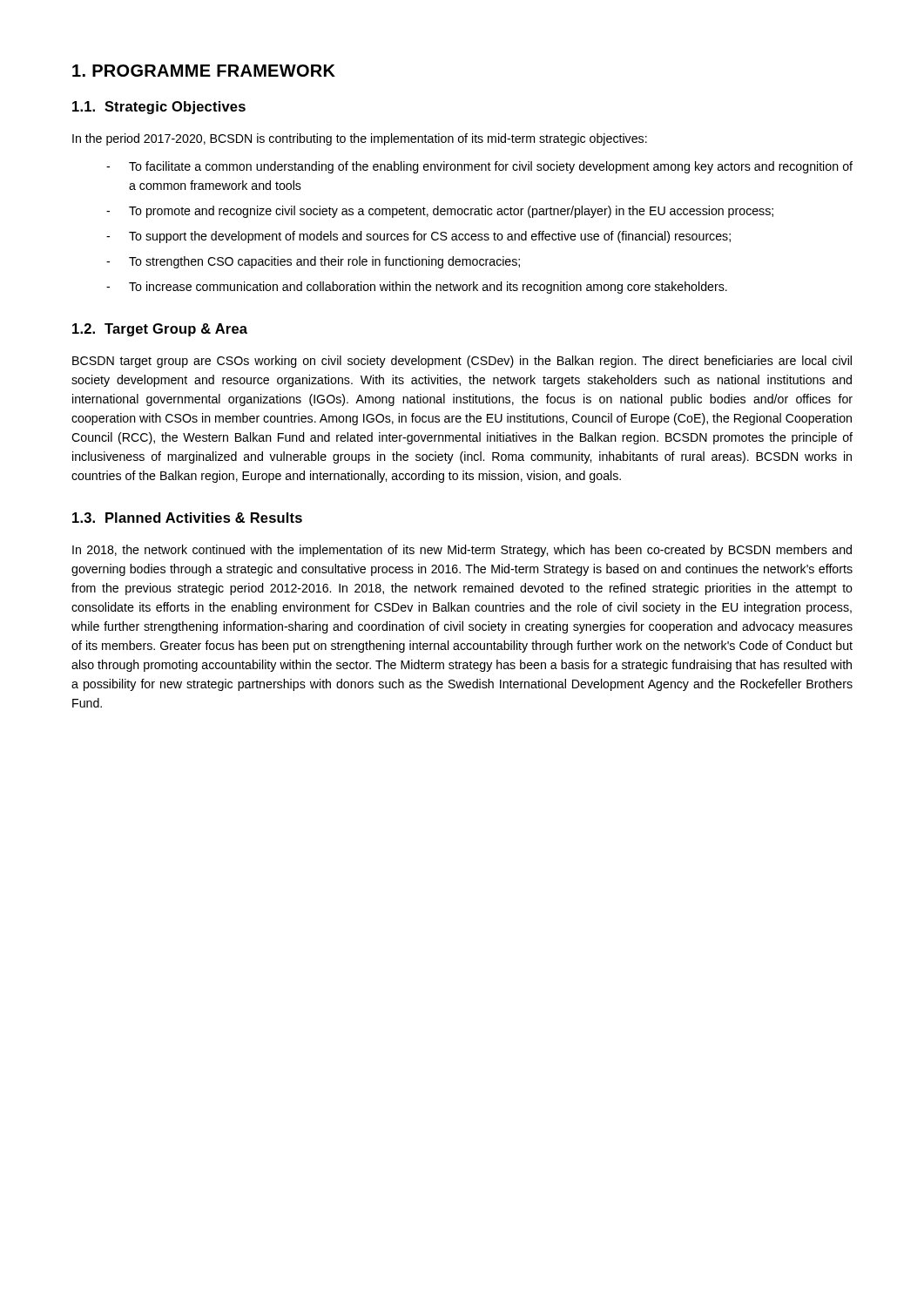The width and height of the screenshot is (924, 1307).
Task: Click on the block starting "- To facilitate a common"
Action: click(x=479, y=176)
